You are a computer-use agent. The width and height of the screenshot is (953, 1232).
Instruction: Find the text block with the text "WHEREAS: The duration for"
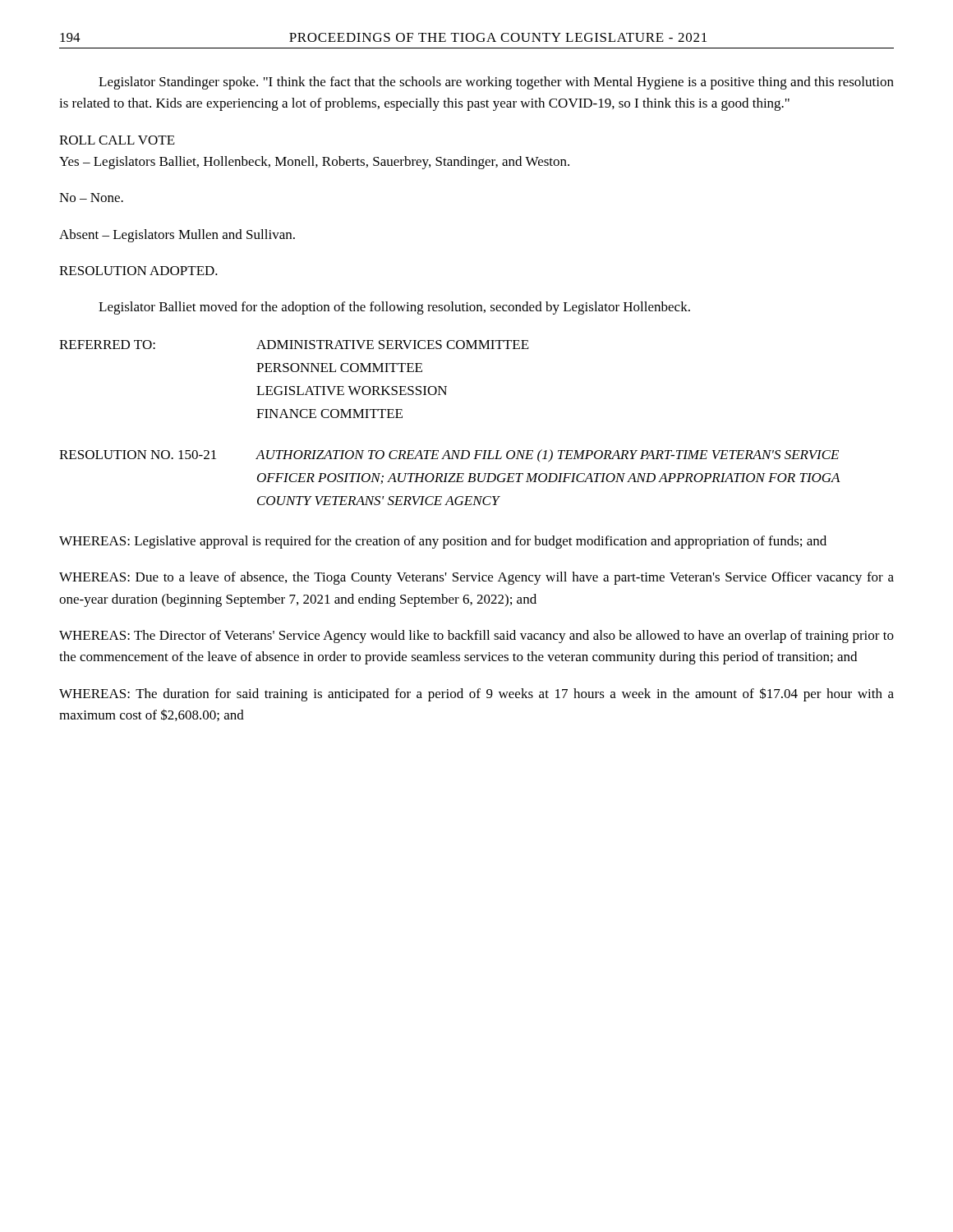tap(476, 704)
